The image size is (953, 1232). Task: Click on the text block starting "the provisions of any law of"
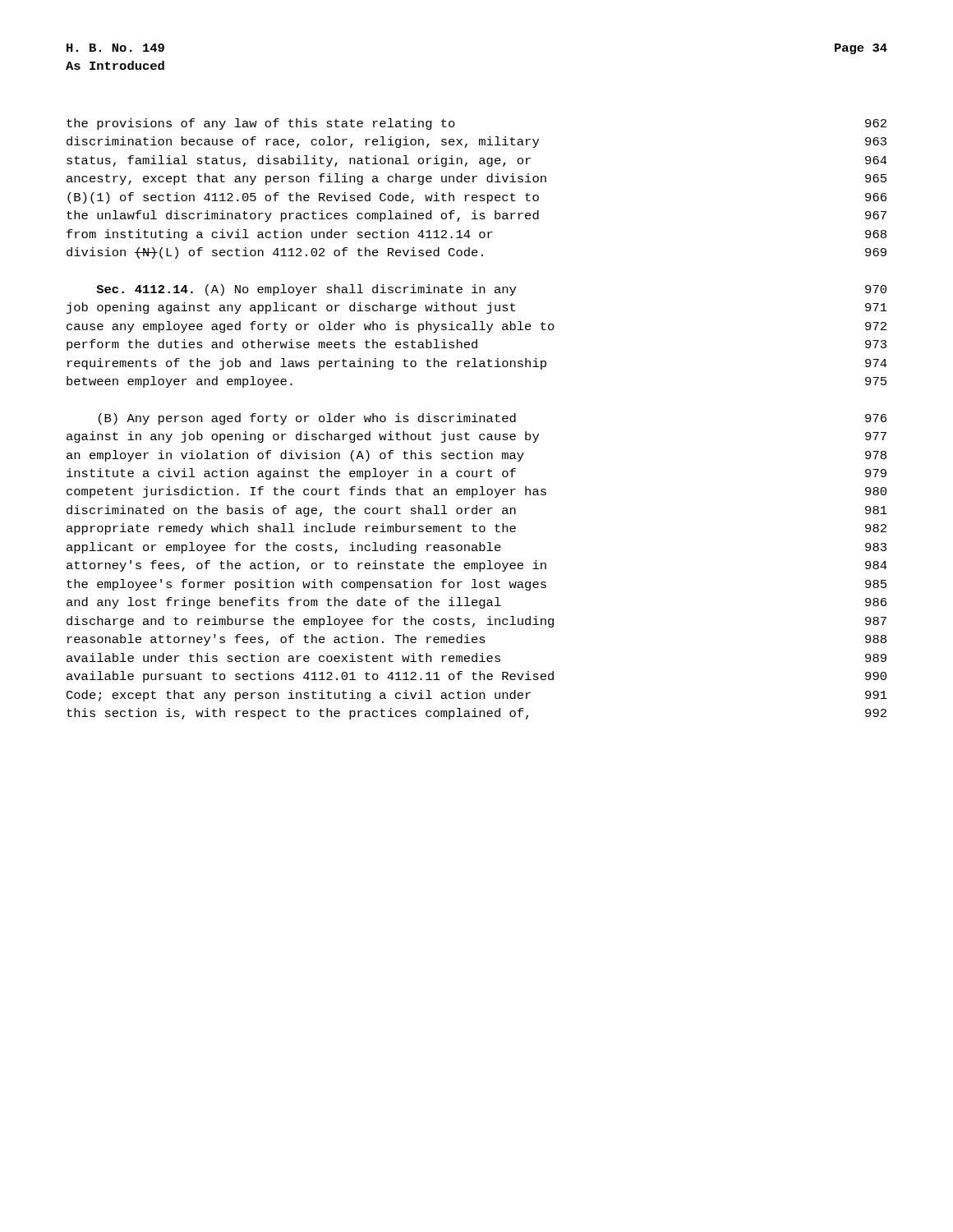click(476, 189)
